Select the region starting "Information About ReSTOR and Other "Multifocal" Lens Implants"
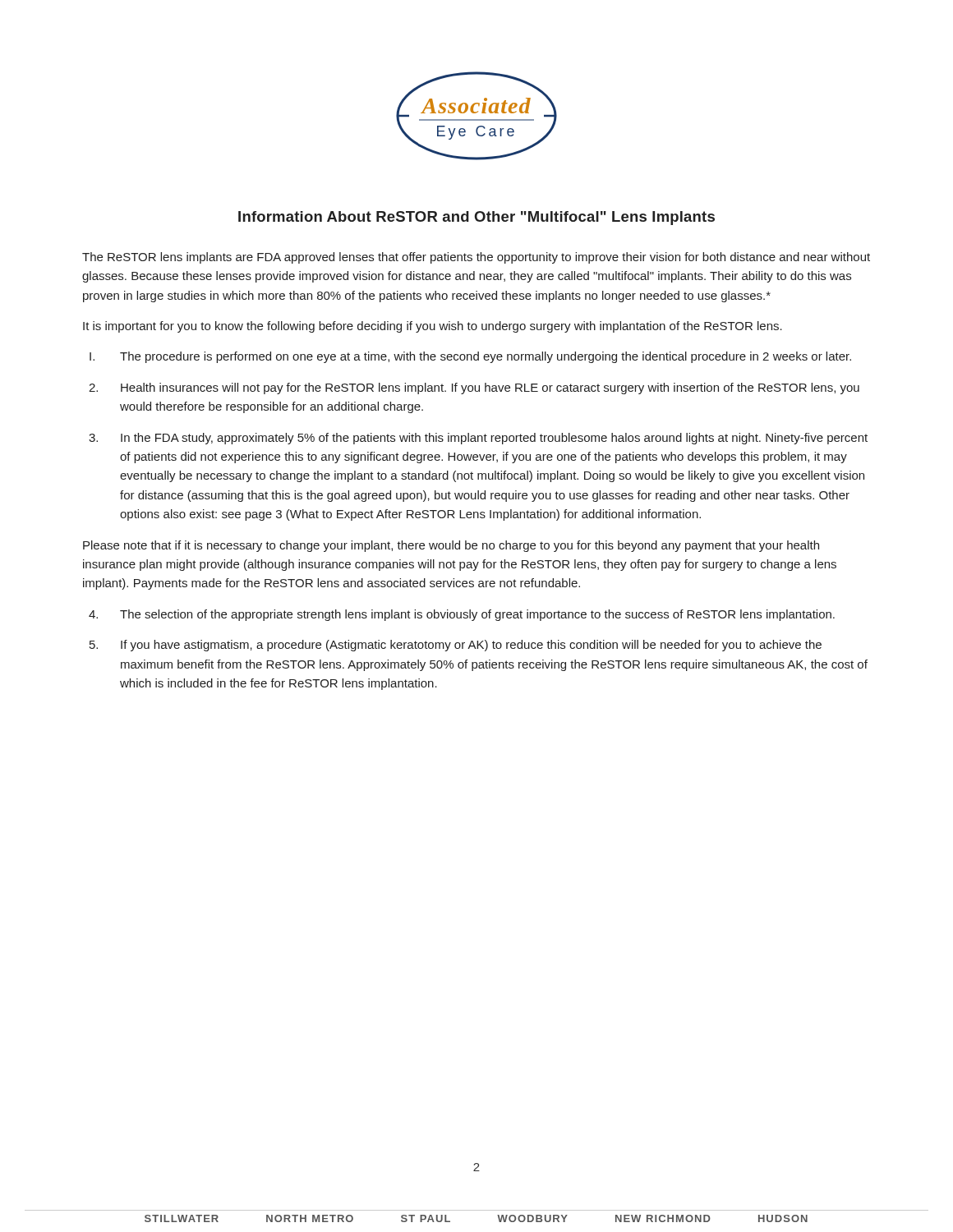 [476, 217]
